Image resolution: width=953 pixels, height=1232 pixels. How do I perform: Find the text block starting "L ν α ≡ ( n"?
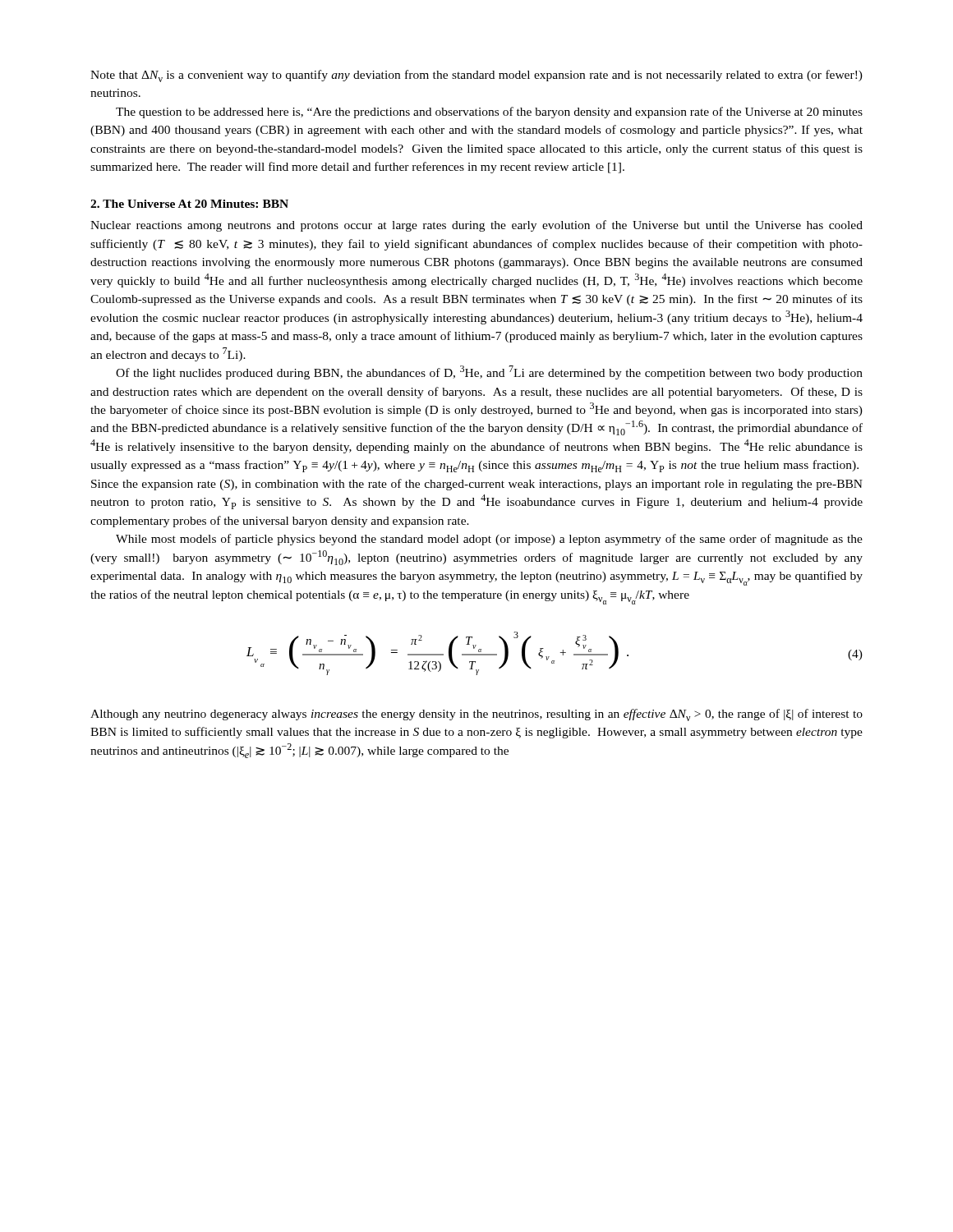point(555,651)
